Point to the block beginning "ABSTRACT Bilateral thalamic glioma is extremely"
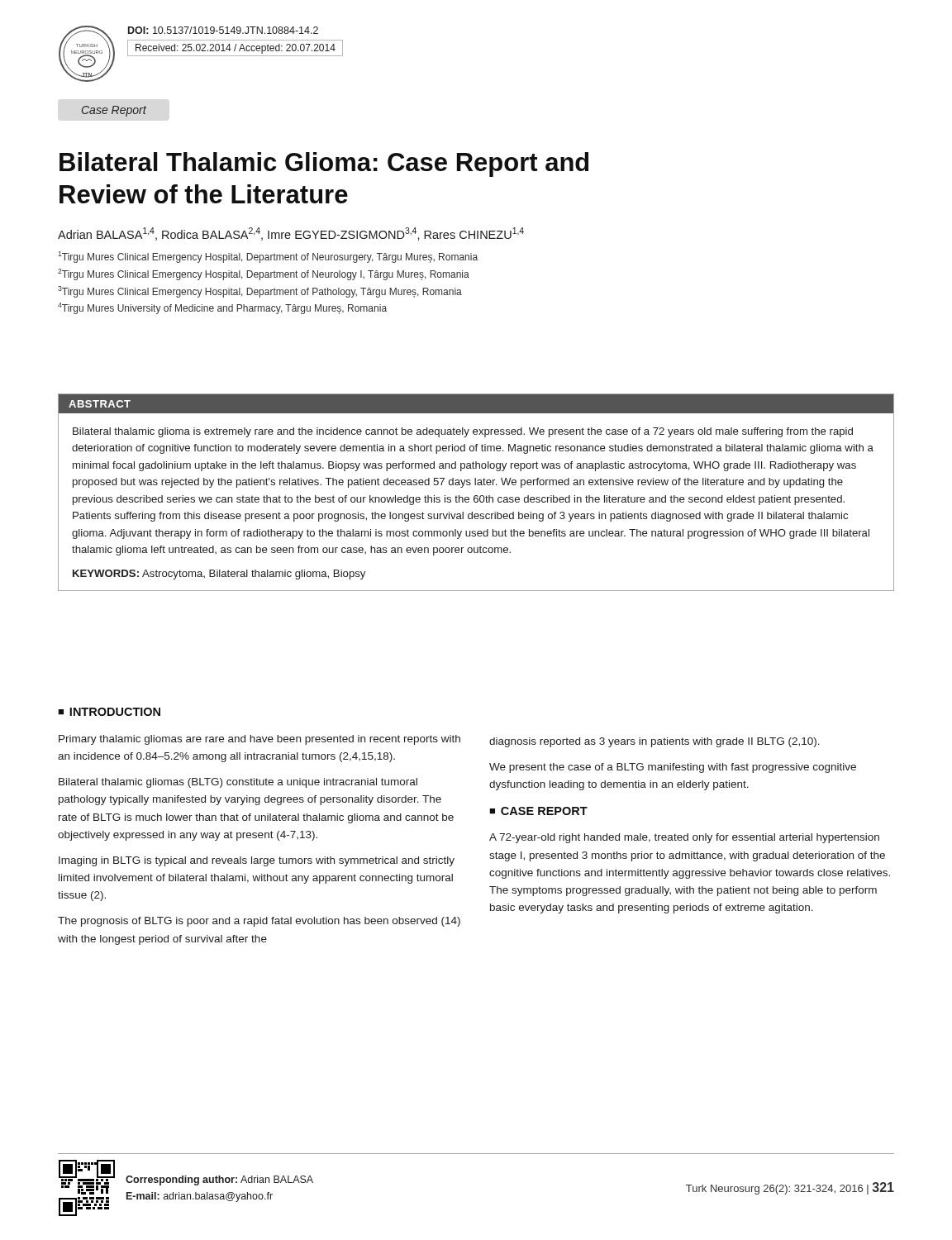 pos(476,492)
